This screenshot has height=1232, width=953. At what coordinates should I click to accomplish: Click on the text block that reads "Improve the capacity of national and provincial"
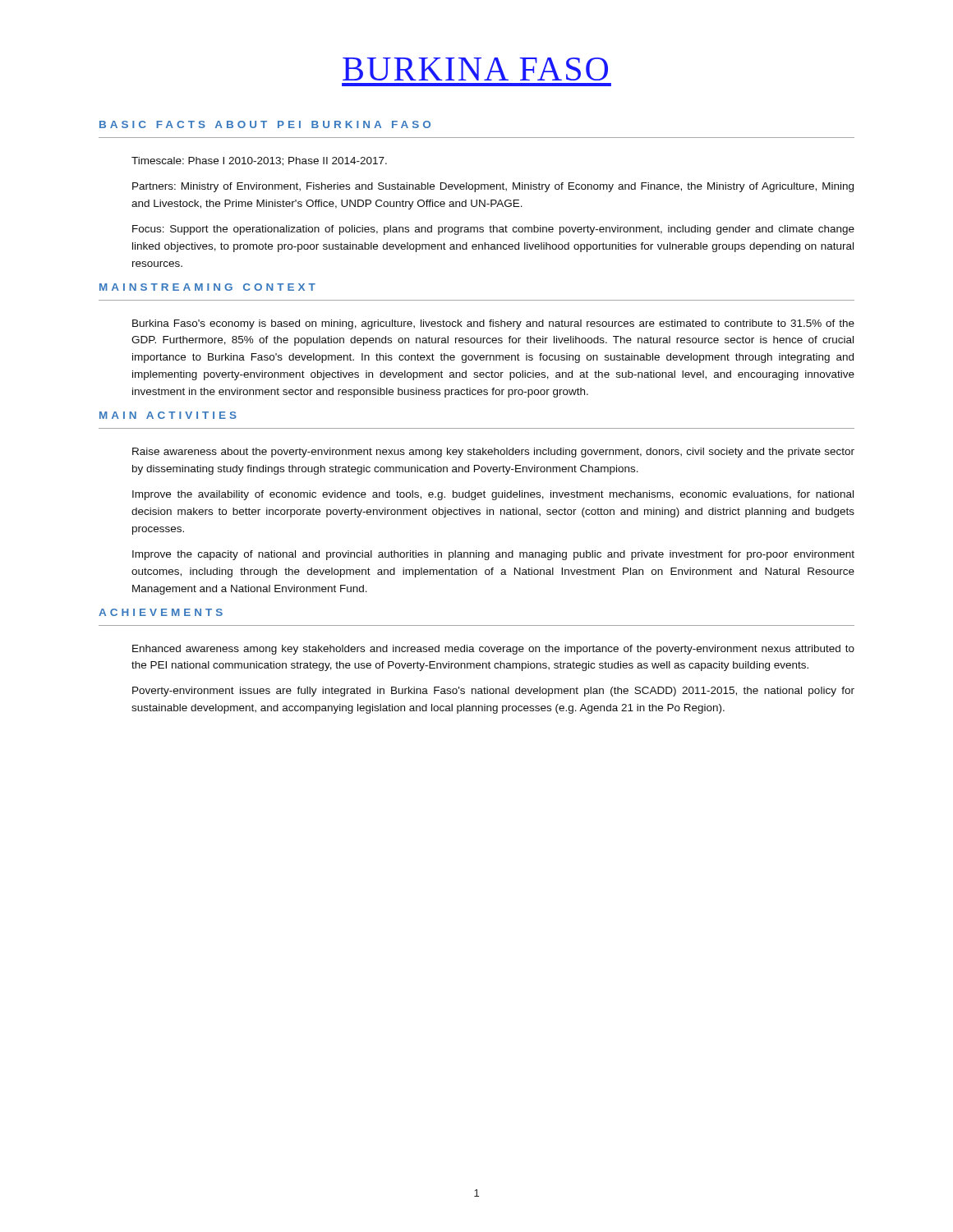click(493, 571)
